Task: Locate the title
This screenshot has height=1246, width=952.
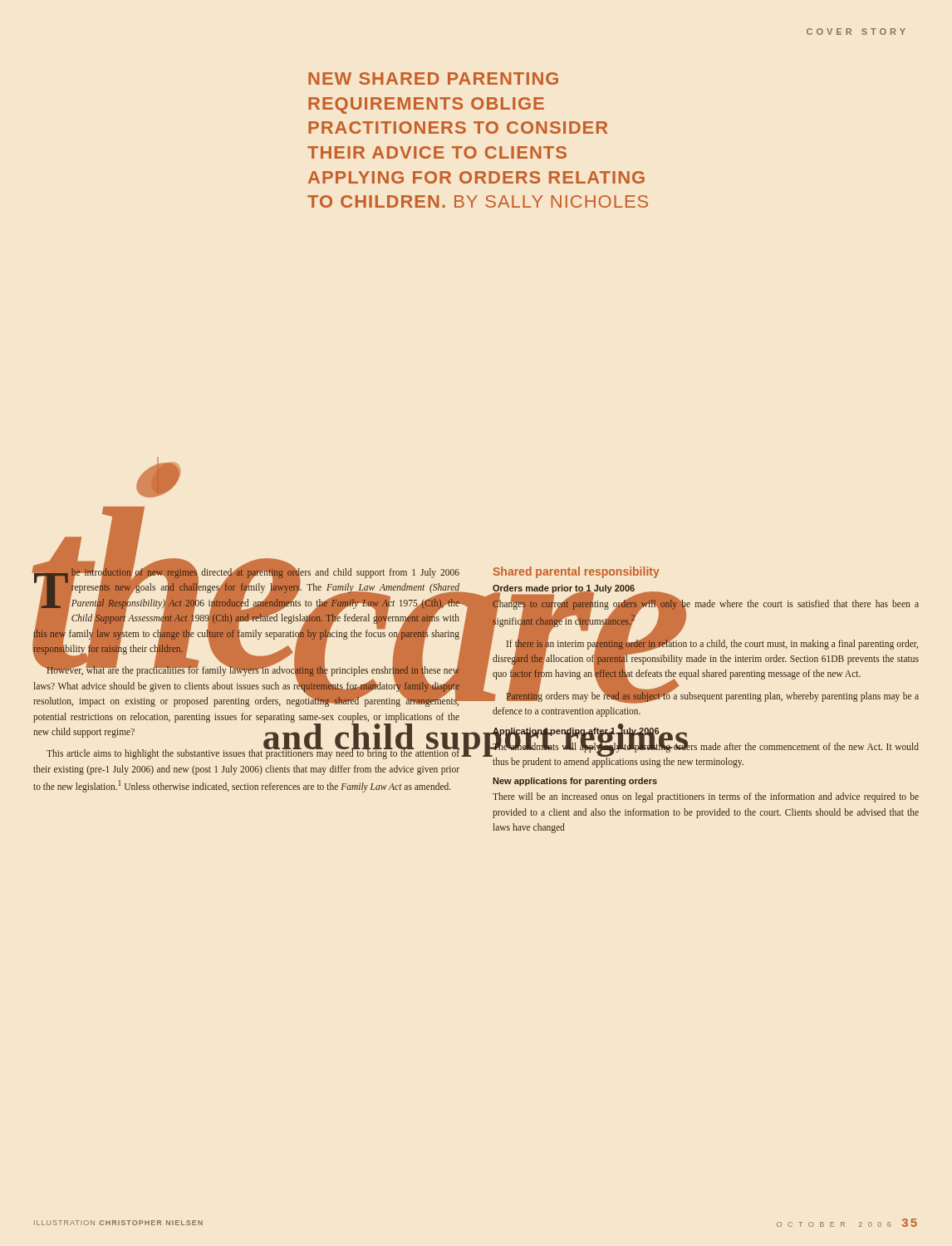Action: [x=608, y=140]
